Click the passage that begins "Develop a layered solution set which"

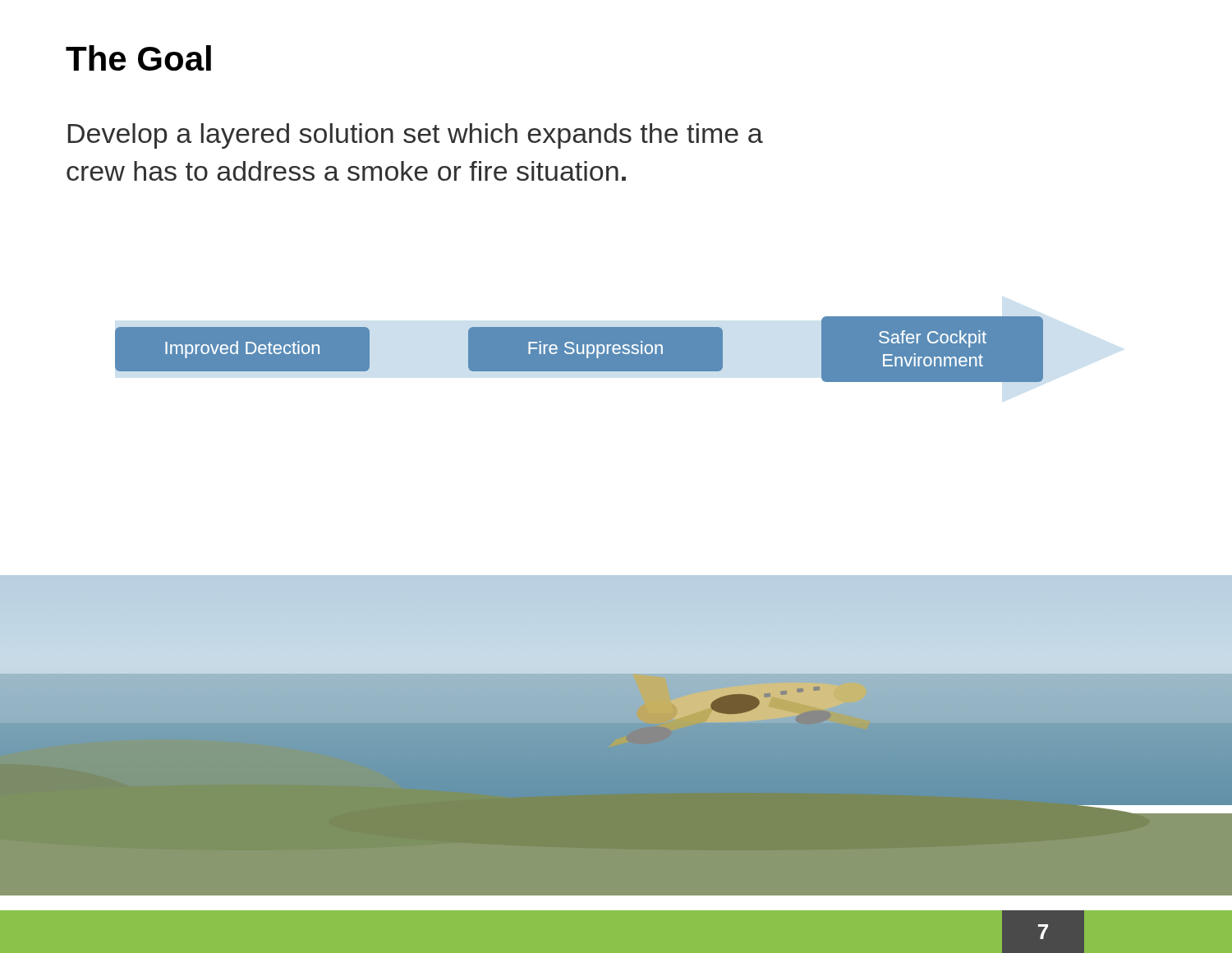point(414,152)
